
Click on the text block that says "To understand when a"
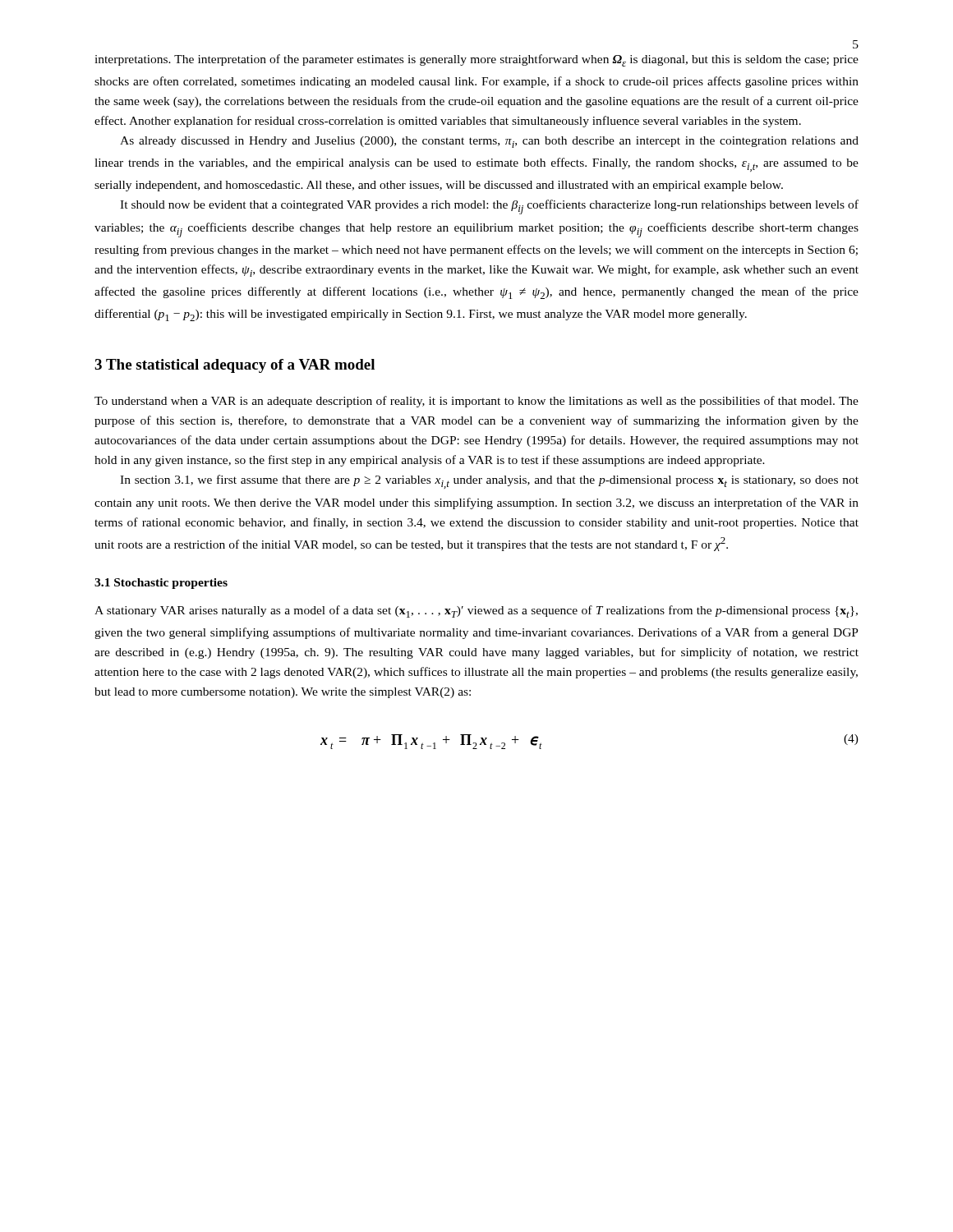point(476,431)
